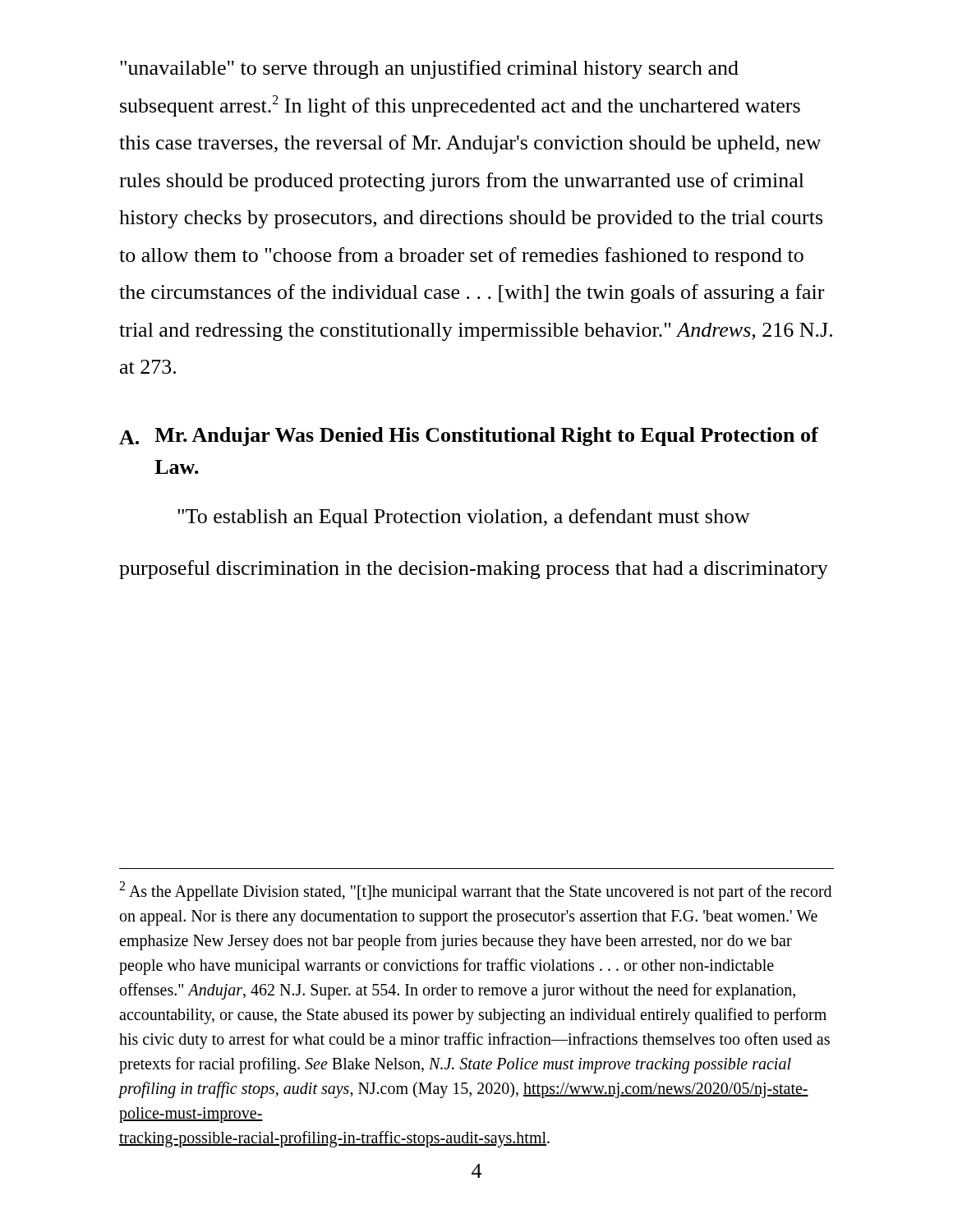This screenshot has width=953, height=1232.
Task: Click on the element starting "purposeful discrimination in the decision-making process that"
Action: pyautogui.click(x=474, y=568)
